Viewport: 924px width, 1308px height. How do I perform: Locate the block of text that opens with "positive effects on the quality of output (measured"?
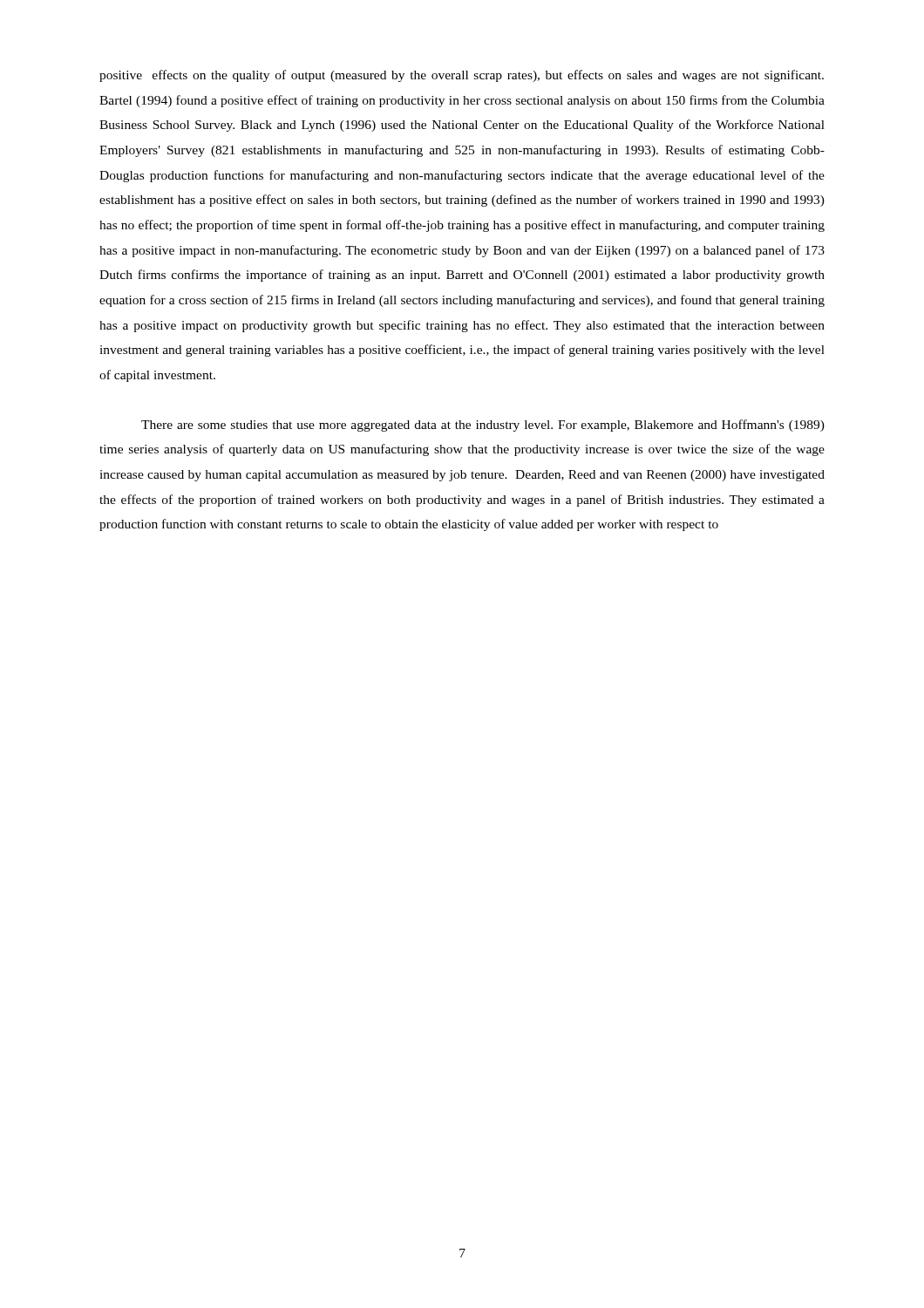pos(462,225)
